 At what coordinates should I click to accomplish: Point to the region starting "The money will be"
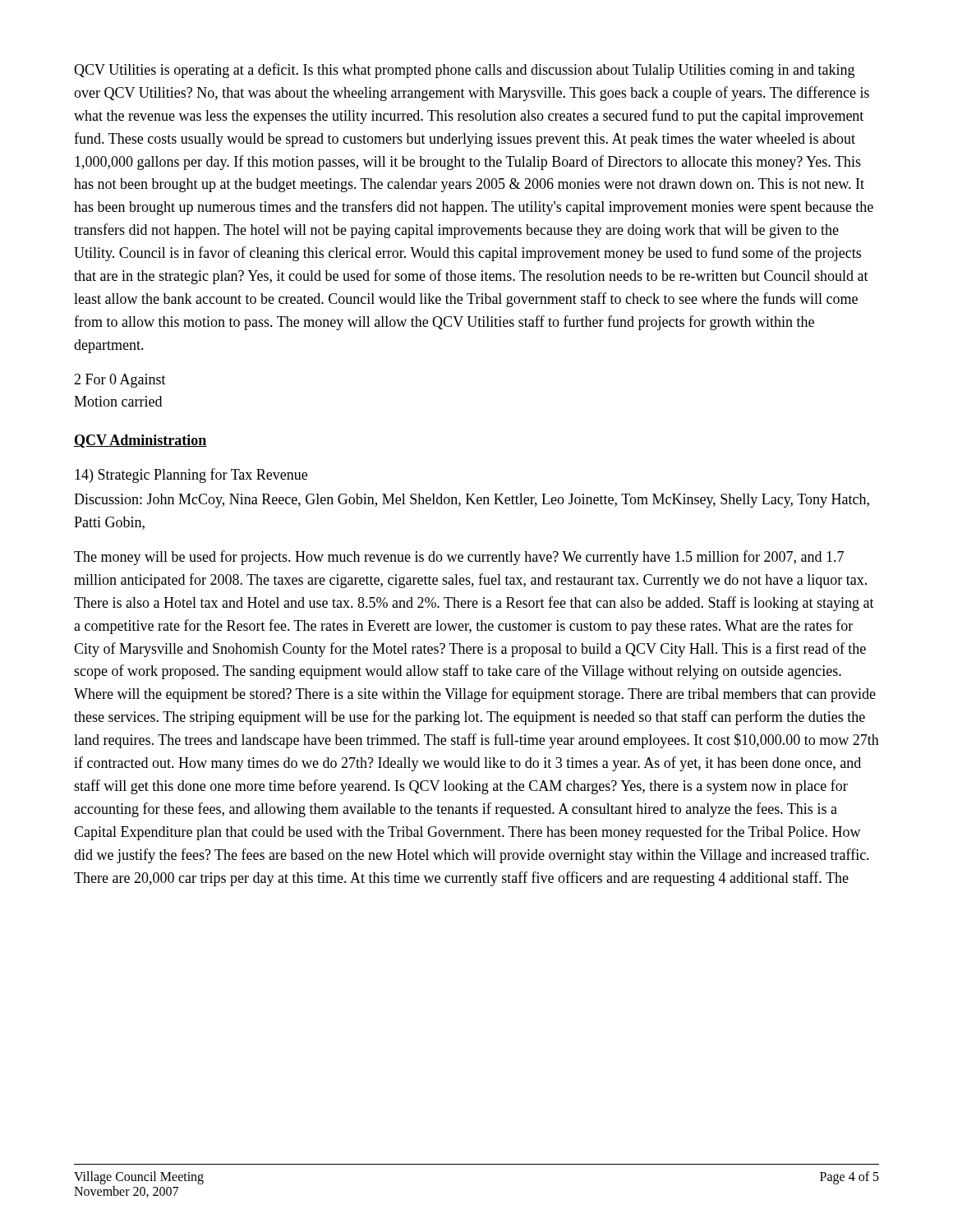tap(476, 717)
